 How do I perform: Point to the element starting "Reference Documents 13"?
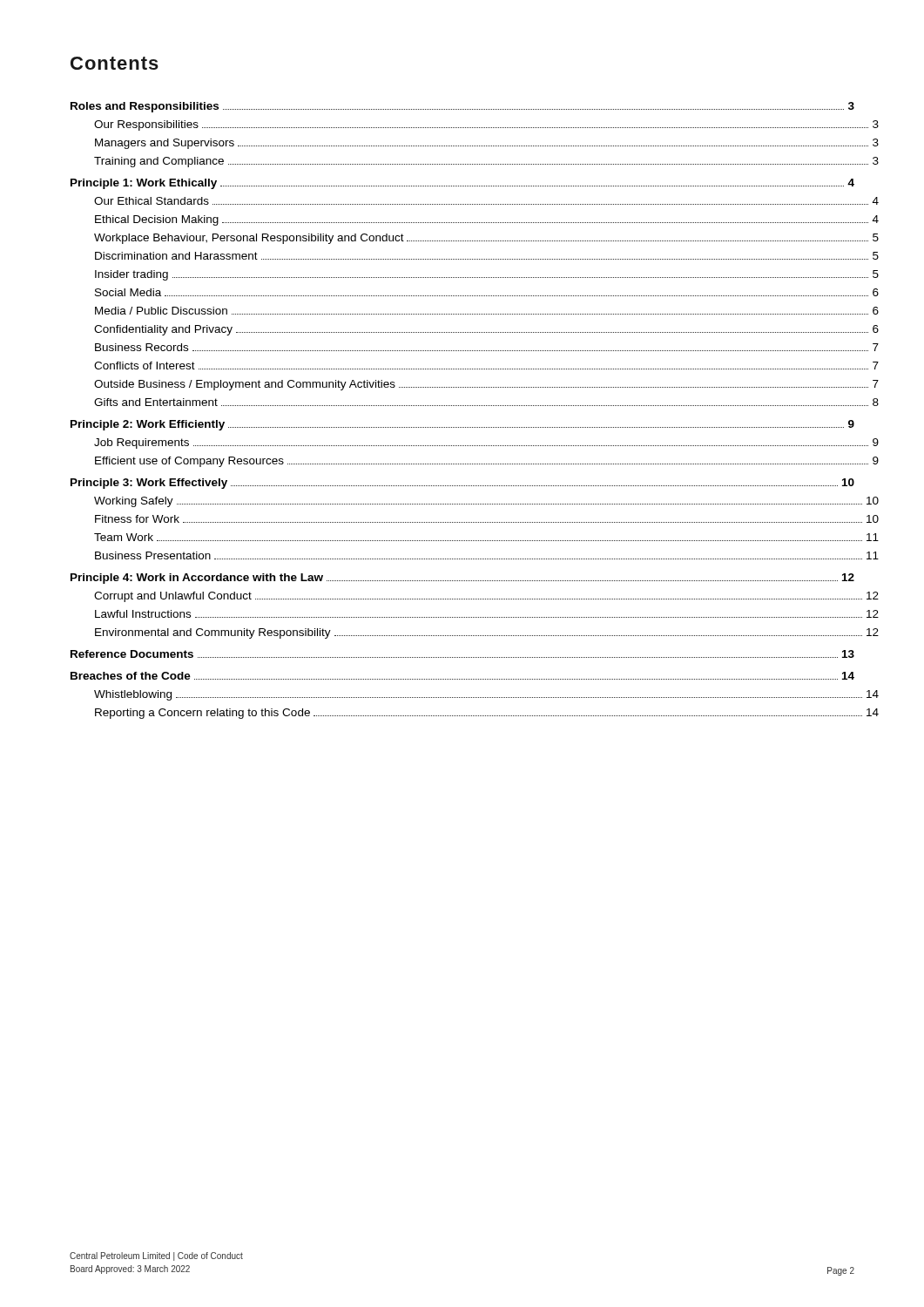pyautogui.click(x=462, y=654)
